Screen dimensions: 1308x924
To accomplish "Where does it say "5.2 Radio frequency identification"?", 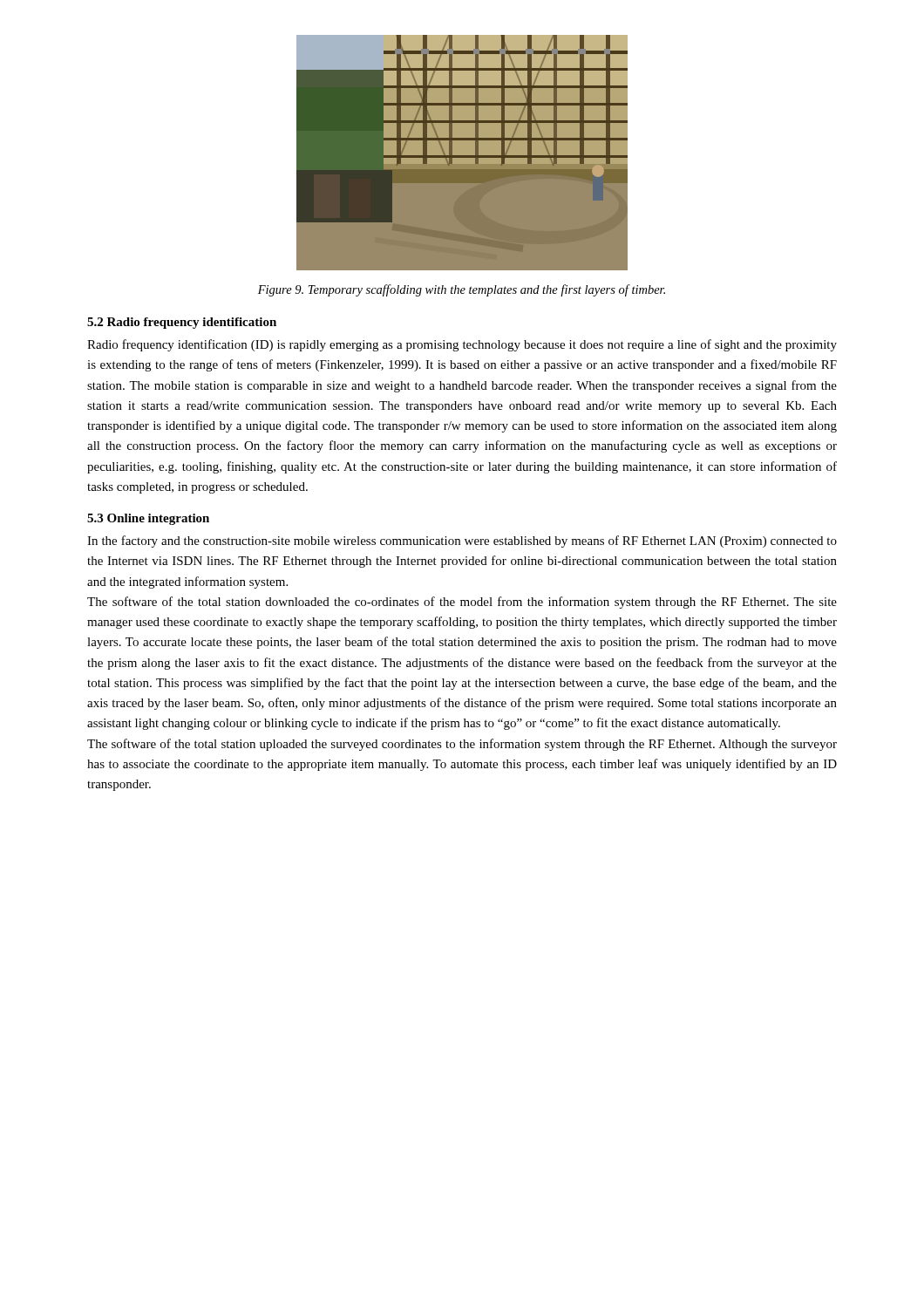I will point(182,322).
